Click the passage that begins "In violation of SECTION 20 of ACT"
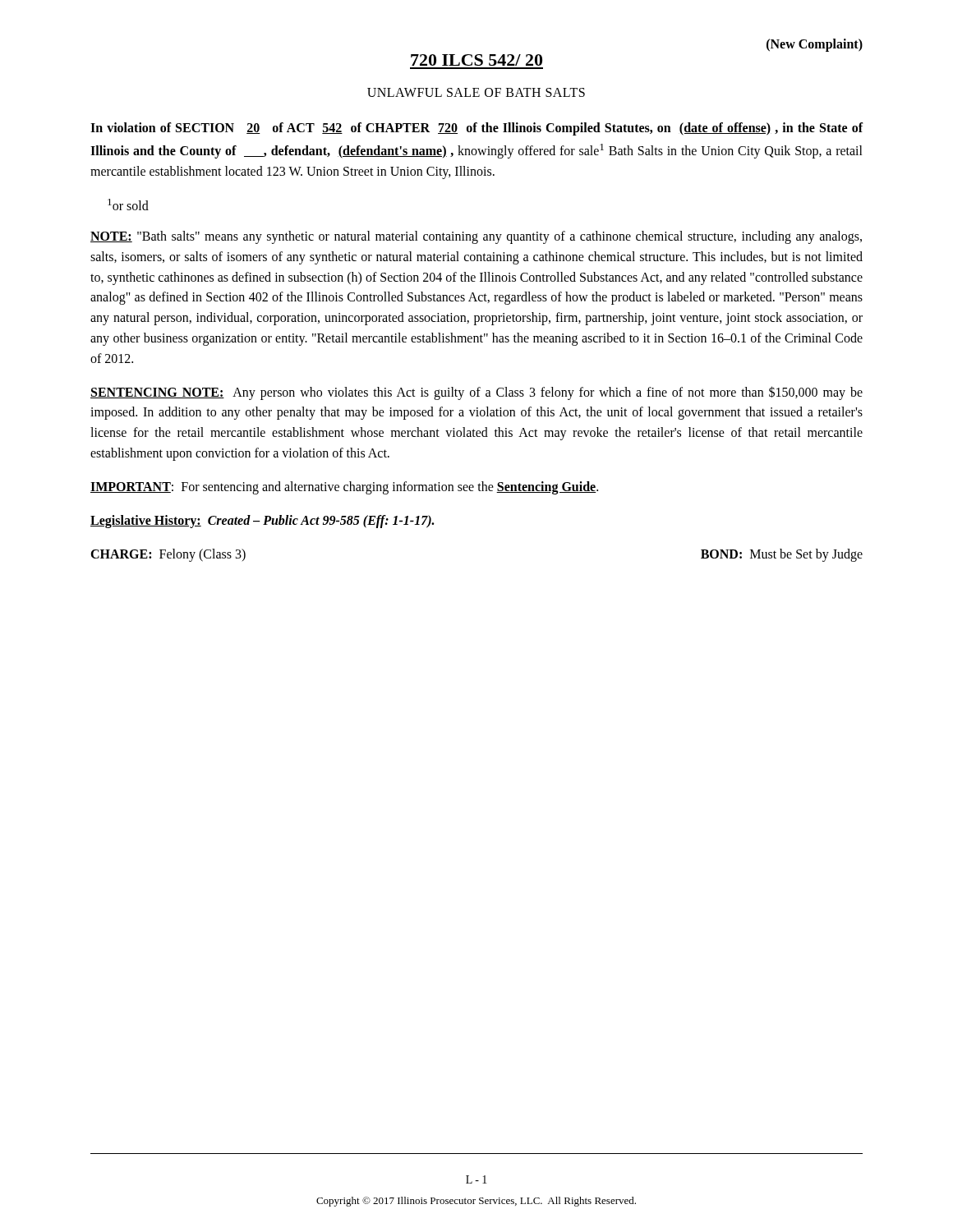 point(476,149)
